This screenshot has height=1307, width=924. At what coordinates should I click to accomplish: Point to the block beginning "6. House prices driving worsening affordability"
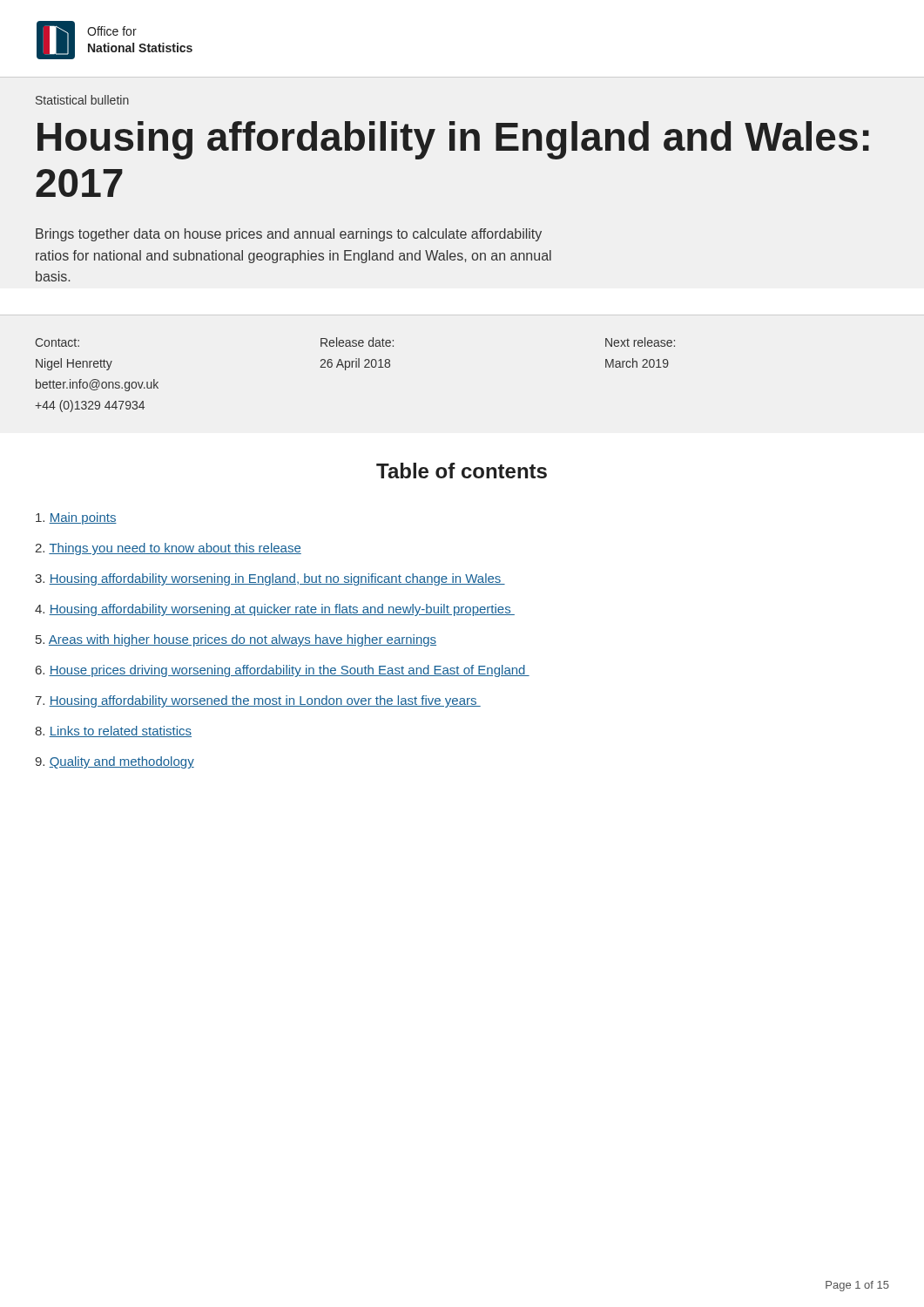click(282, 670)
